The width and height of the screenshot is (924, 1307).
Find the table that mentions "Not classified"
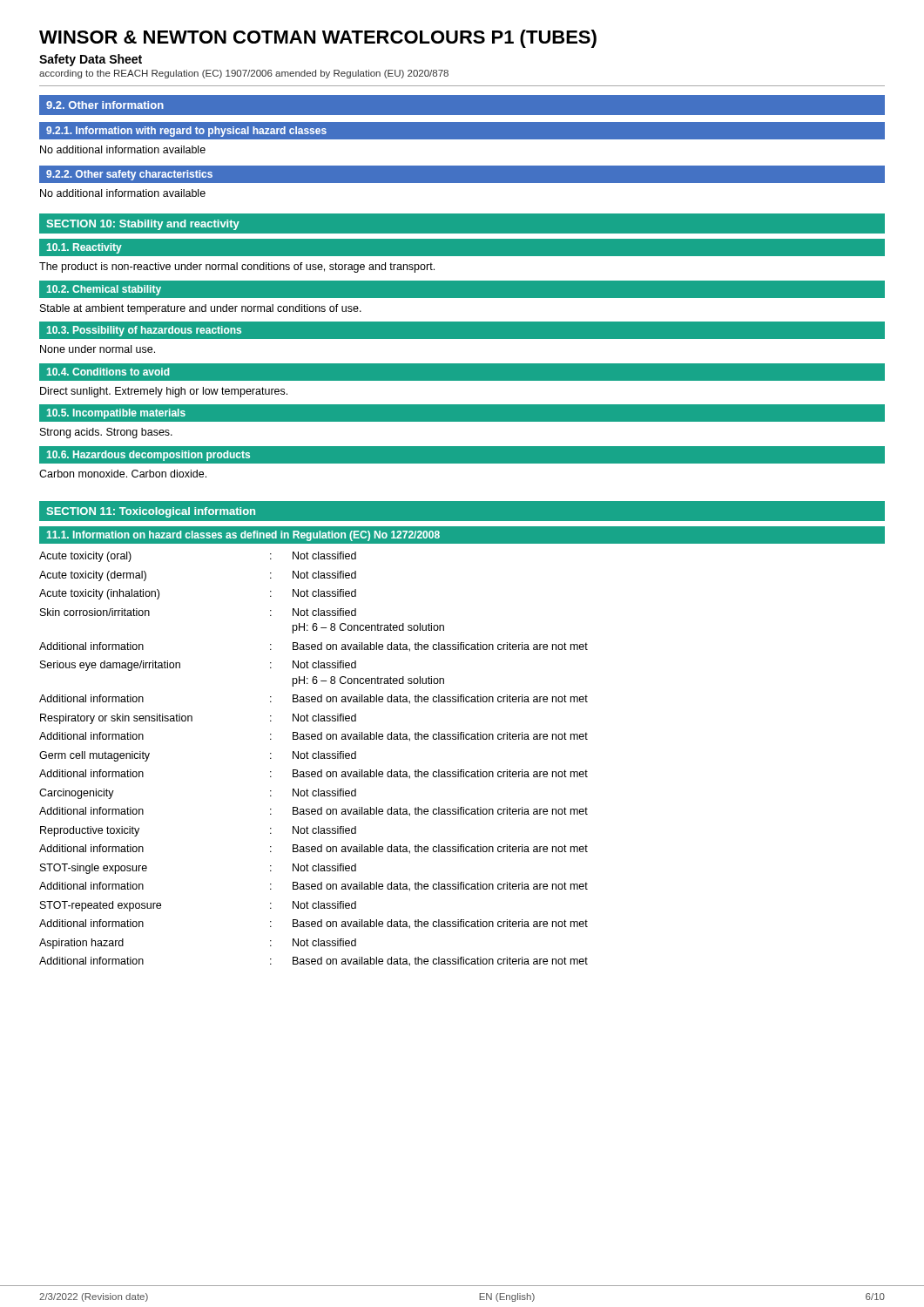pyautogui.click(x=462, y=759)
